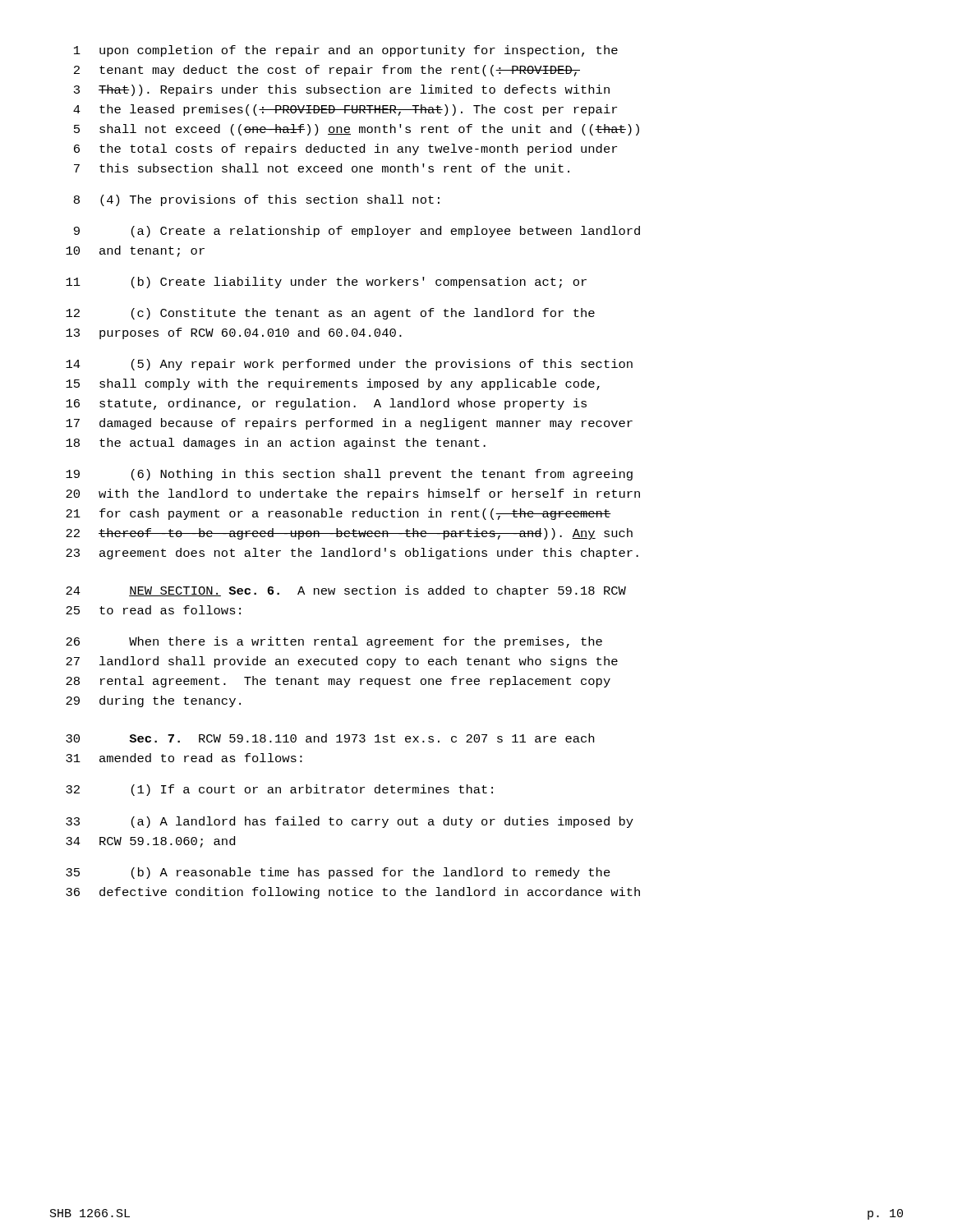
Task: Click the passage that begins "19 (6) Nothing in this section"
Action: click(x=468, y=514)
